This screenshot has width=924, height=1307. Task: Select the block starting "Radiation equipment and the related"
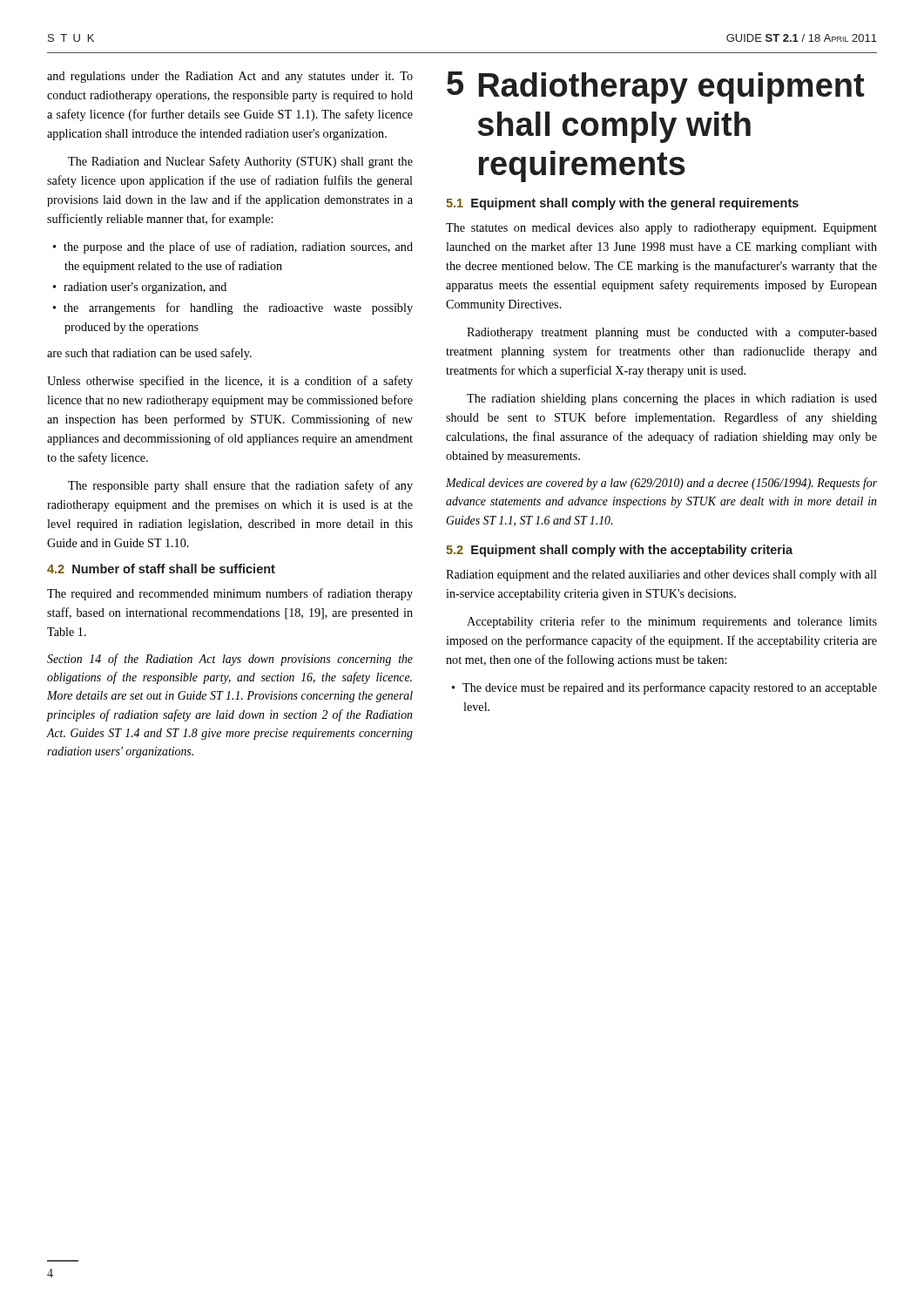661,584
